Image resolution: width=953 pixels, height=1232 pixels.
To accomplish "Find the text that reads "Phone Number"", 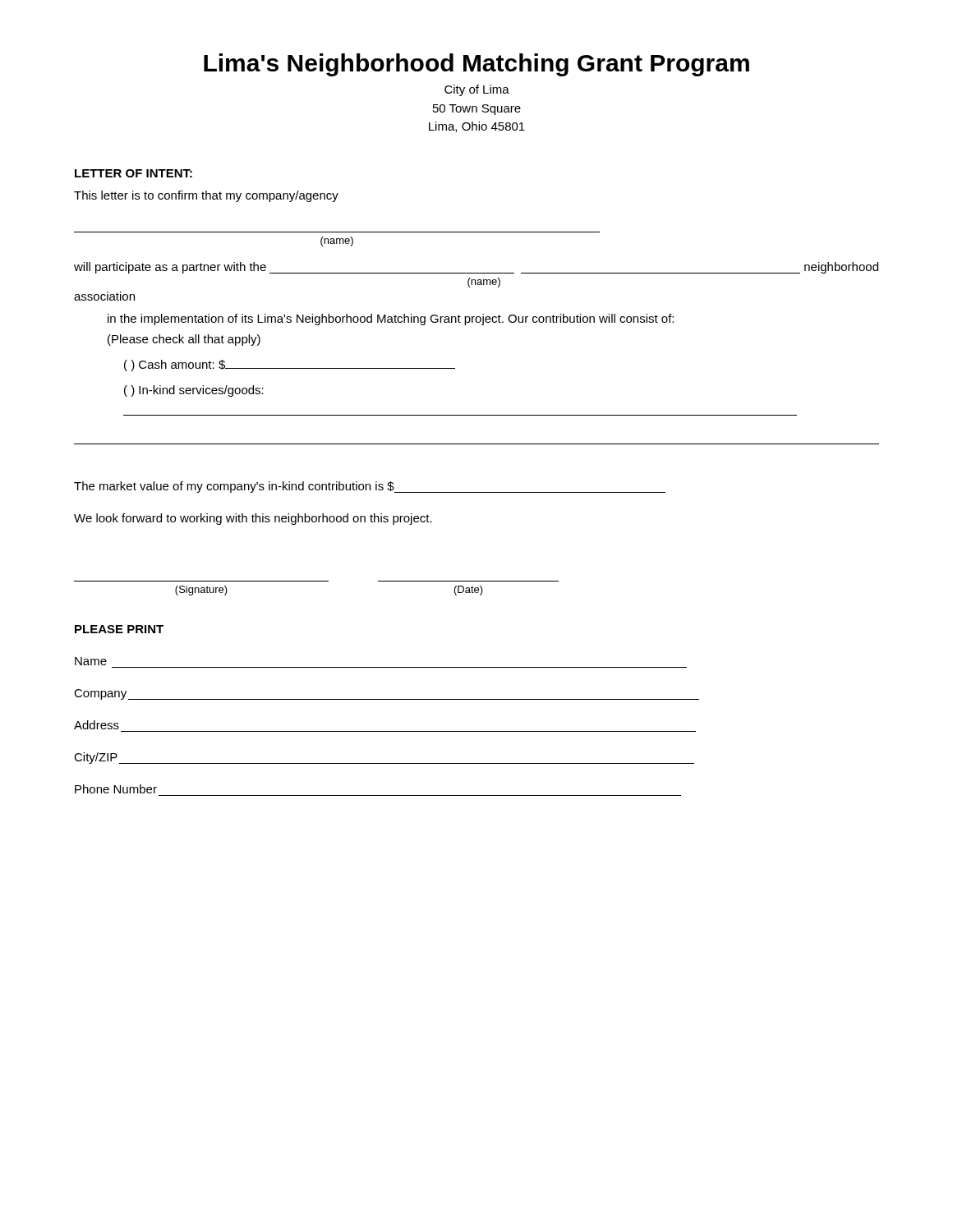I will [x=377, y=788].
